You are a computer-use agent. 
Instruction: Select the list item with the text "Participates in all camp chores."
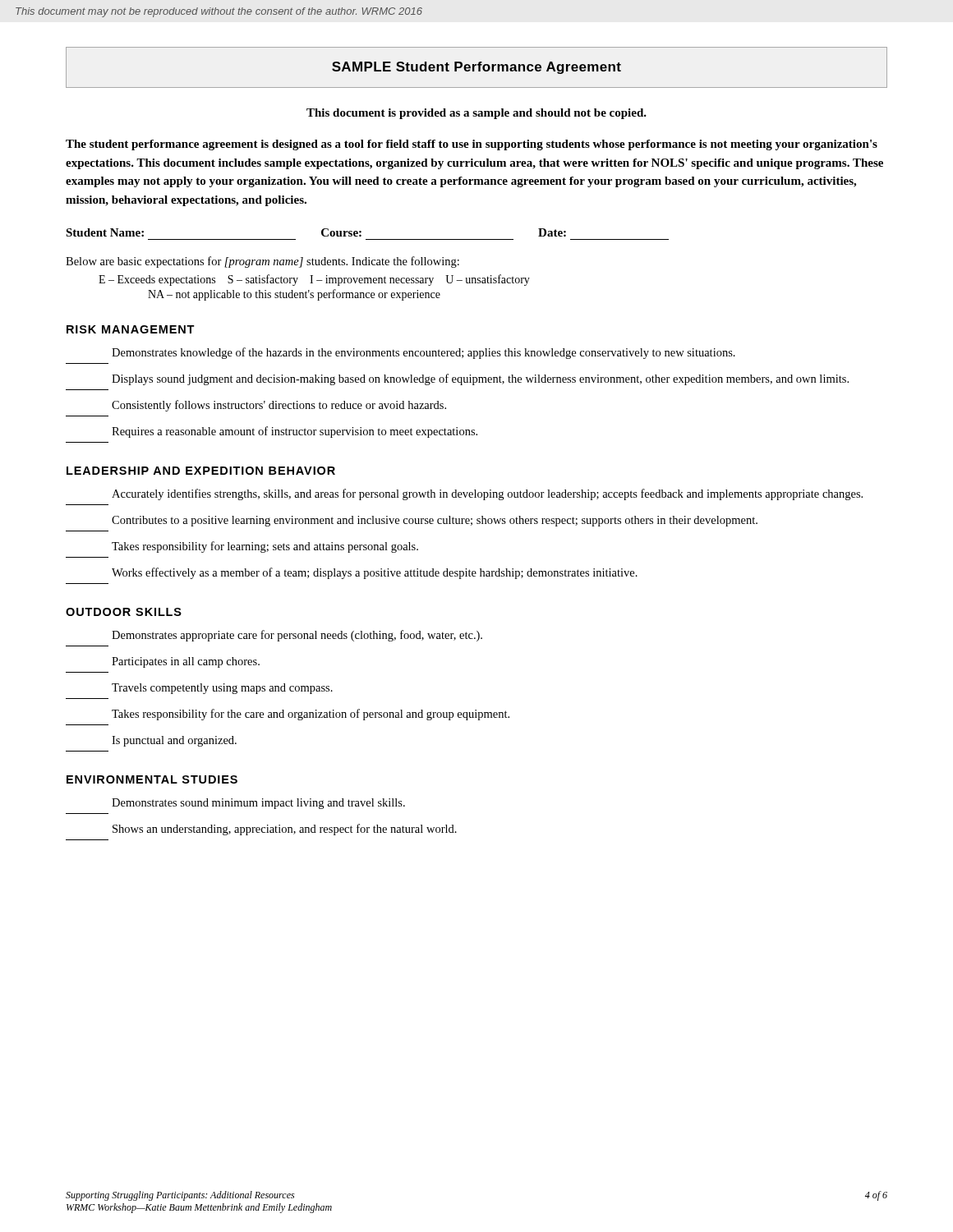186,662
